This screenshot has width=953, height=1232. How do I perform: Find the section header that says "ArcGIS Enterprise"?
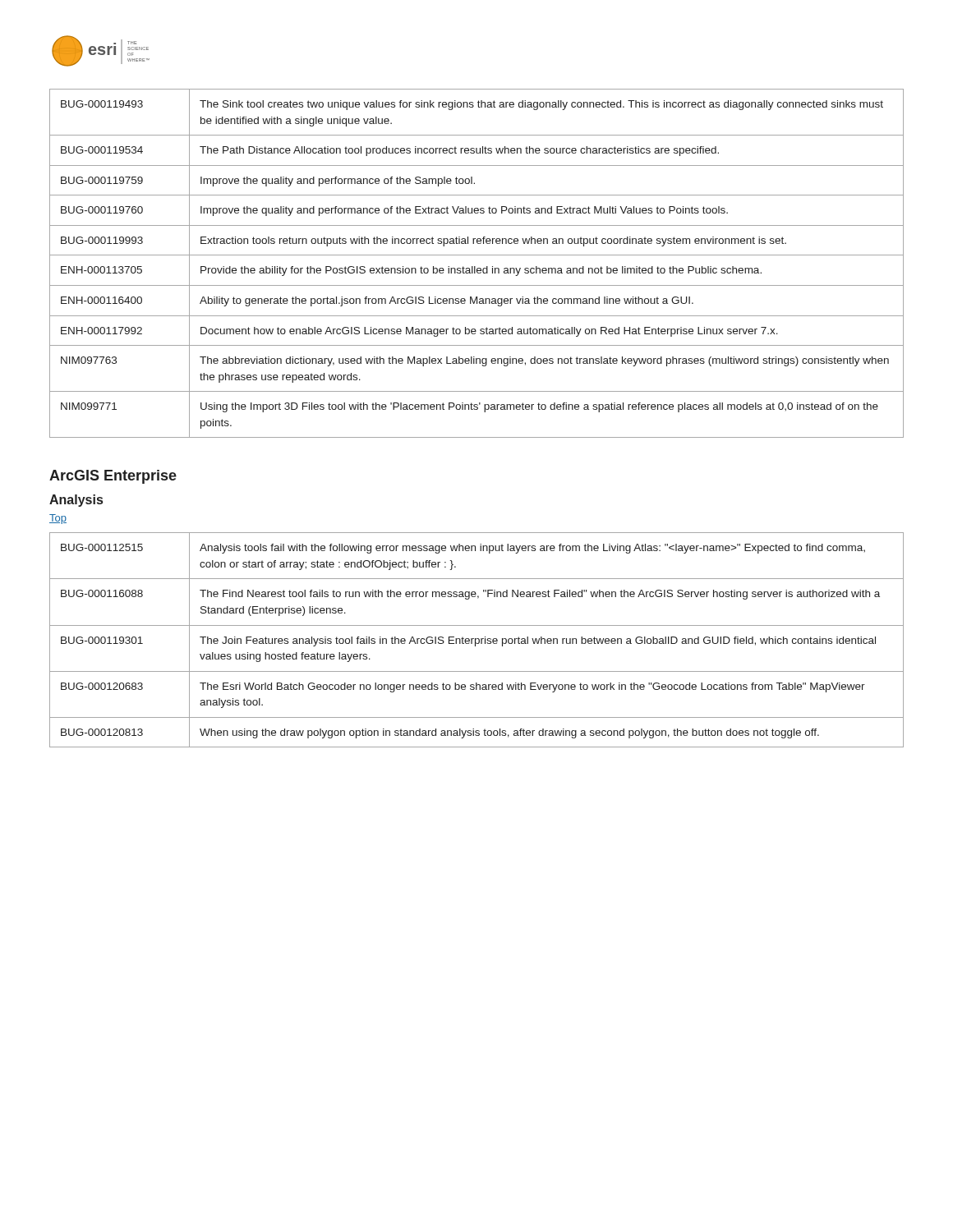click(113, 477)
